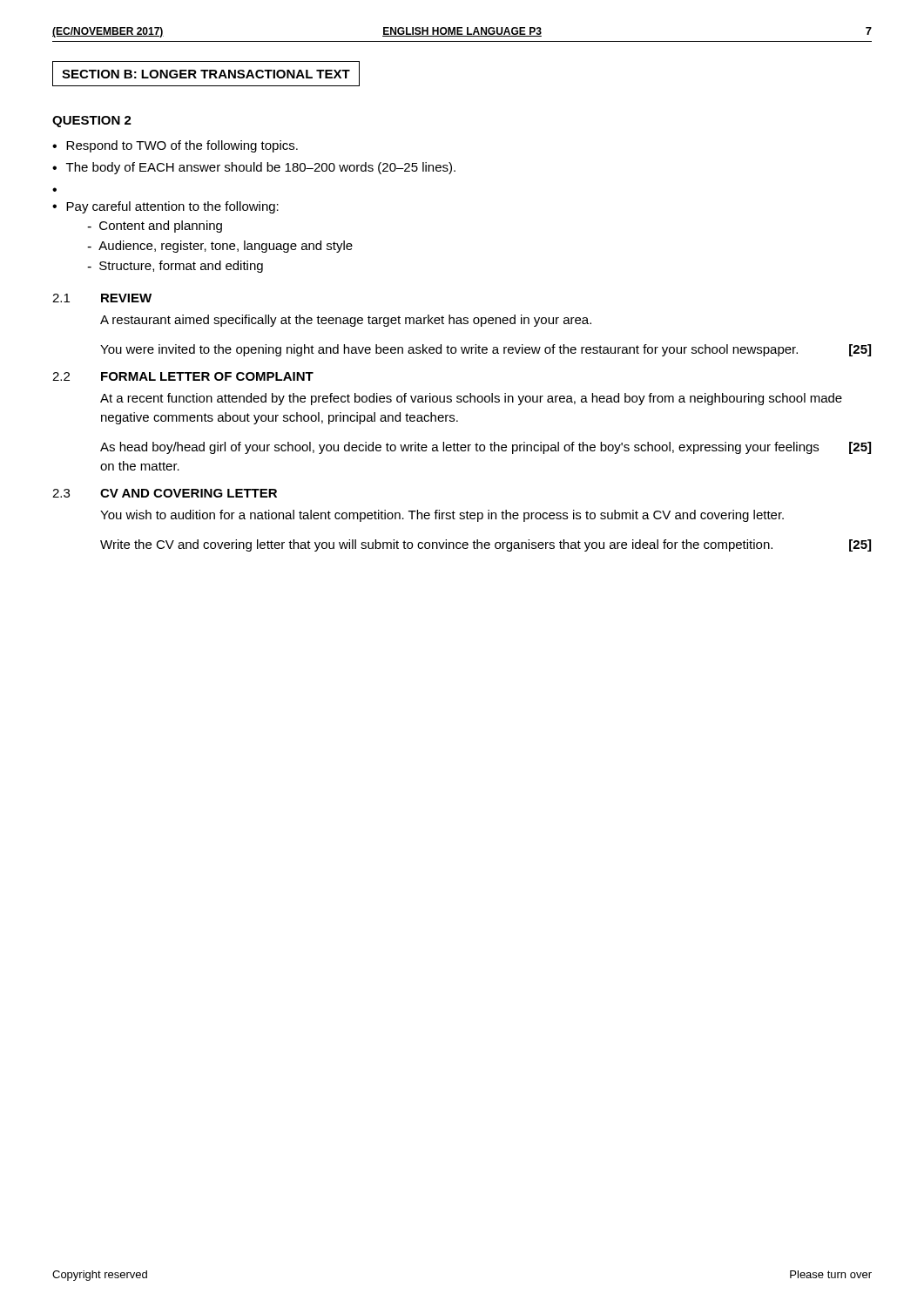This screenshot has width=924, height=1307.
Task: Find the text starting "• Pay careful attention to the following:"
Action: pyautogui.click(x=54, y=190)
